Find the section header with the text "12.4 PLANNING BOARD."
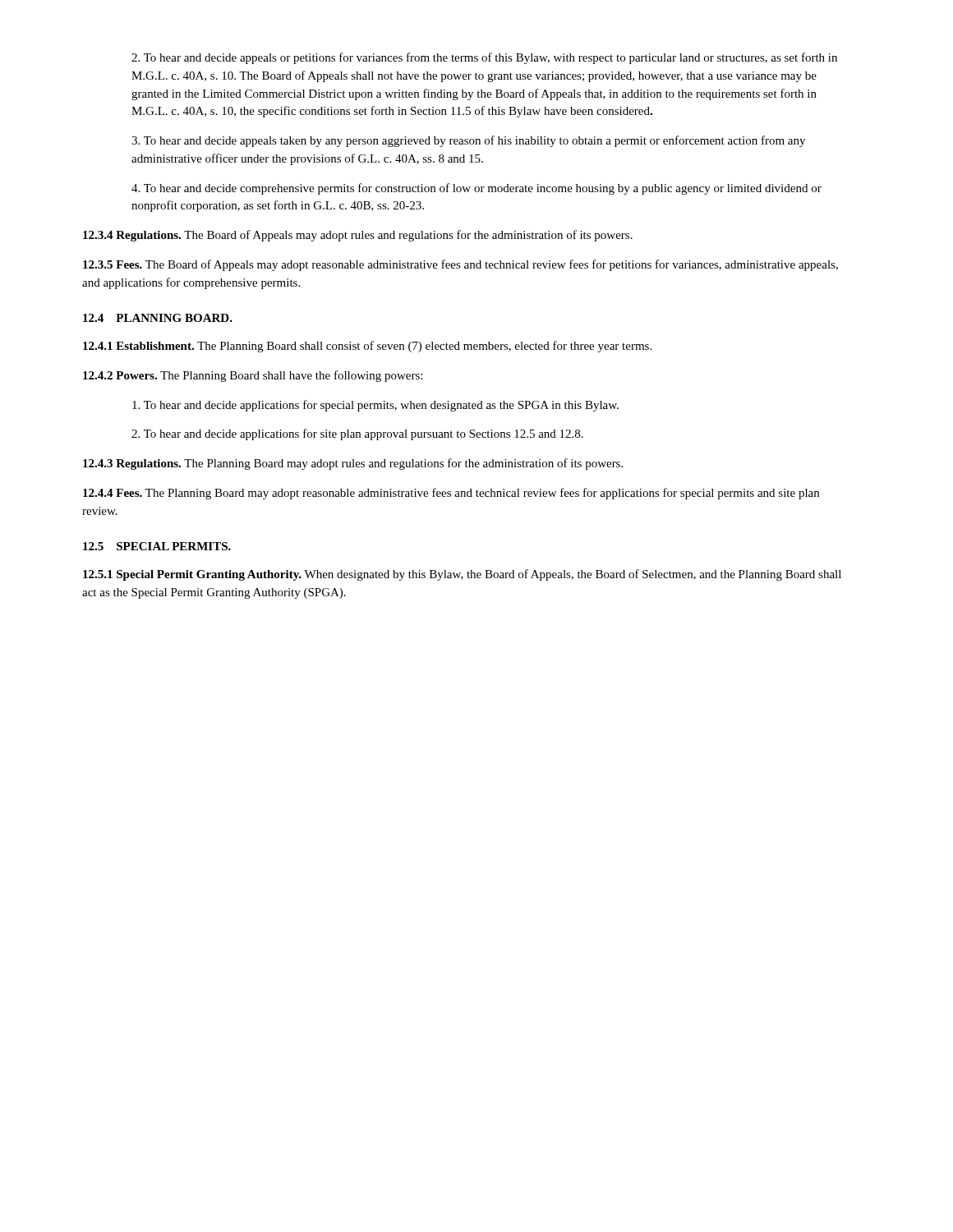The image size is (953, 1232). (x=158, y=318)
